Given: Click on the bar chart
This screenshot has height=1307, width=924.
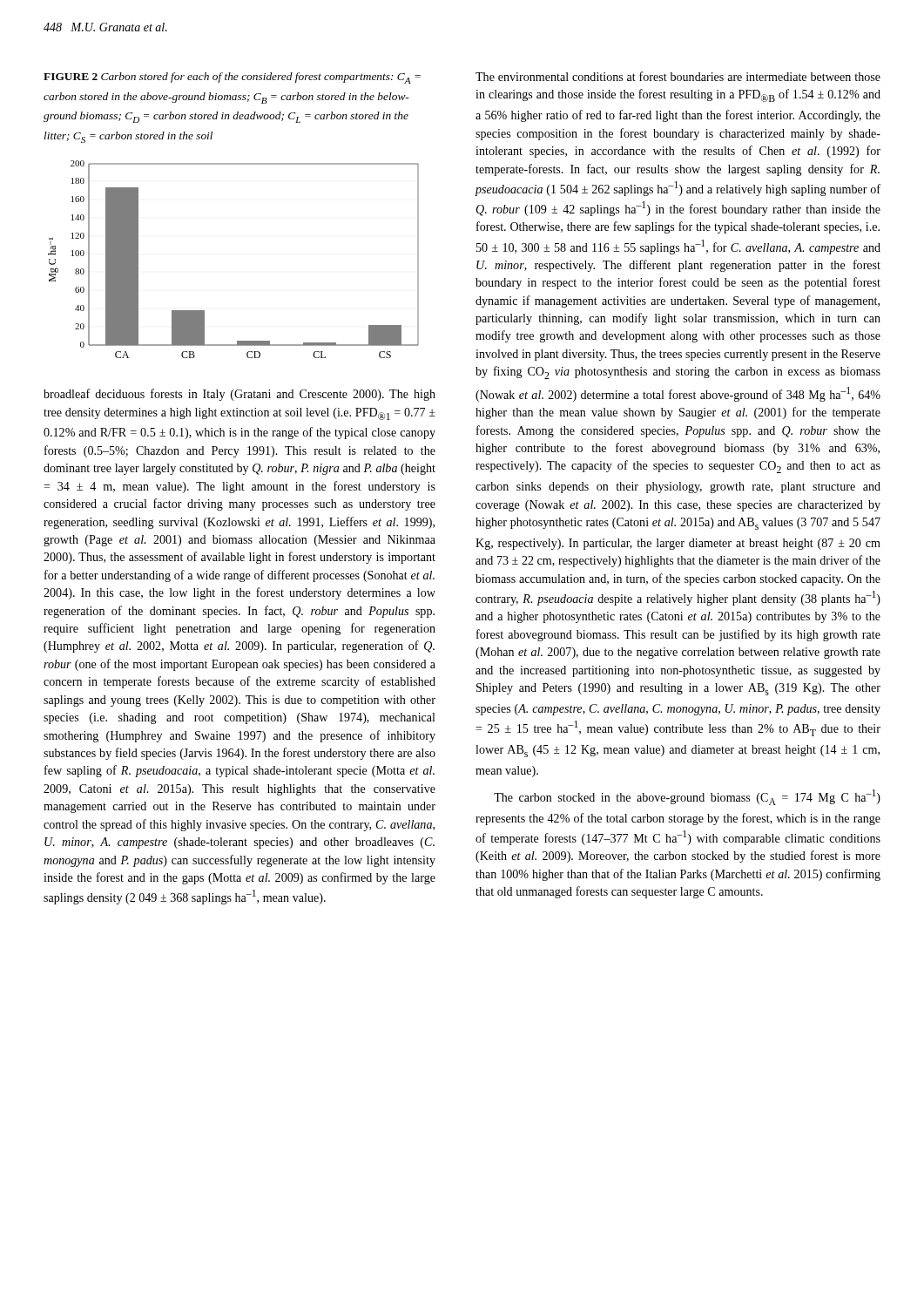Looking at the screenshot, I should [240, 264].
